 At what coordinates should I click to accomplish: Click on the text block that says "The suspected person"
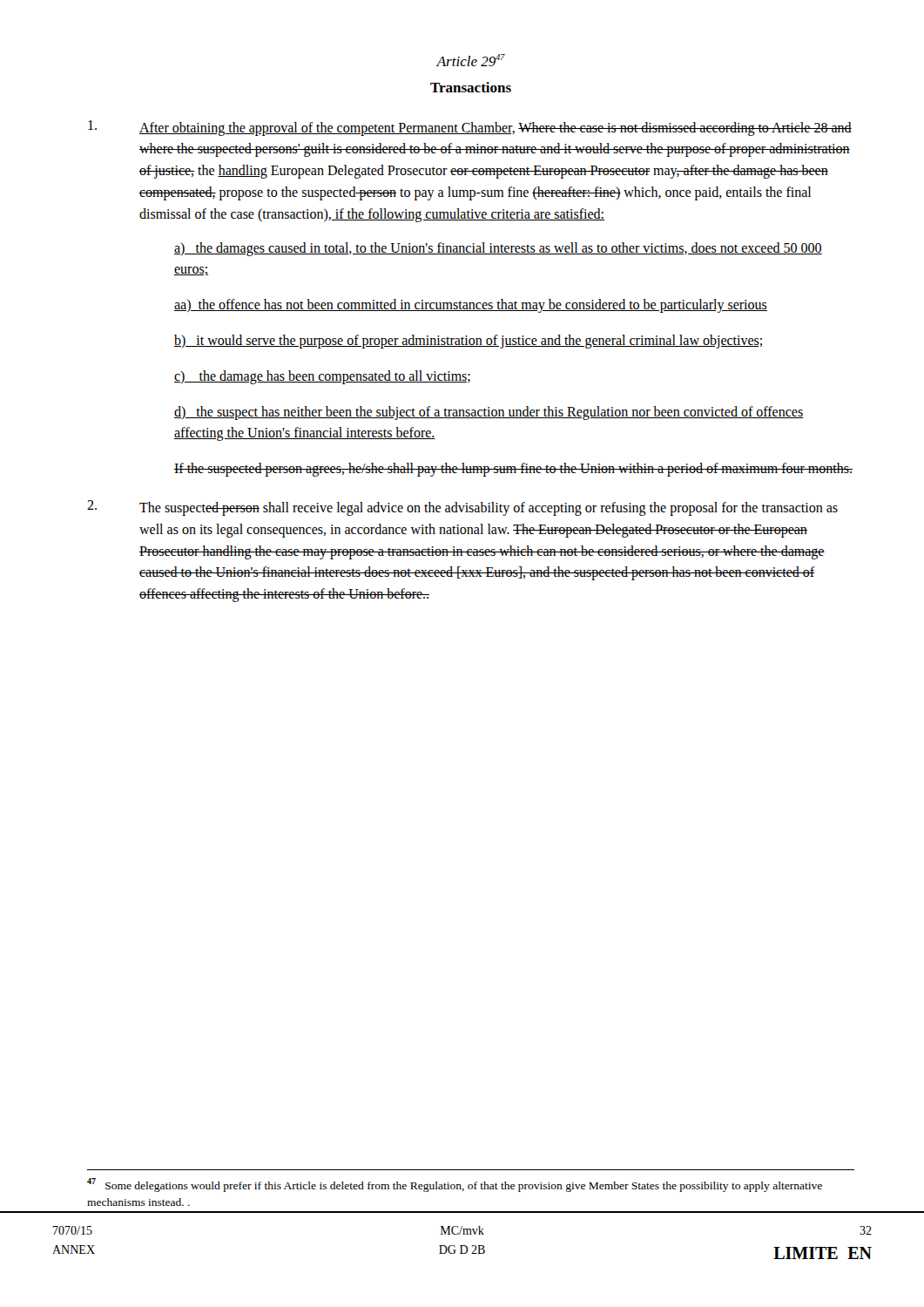[471, 552]
